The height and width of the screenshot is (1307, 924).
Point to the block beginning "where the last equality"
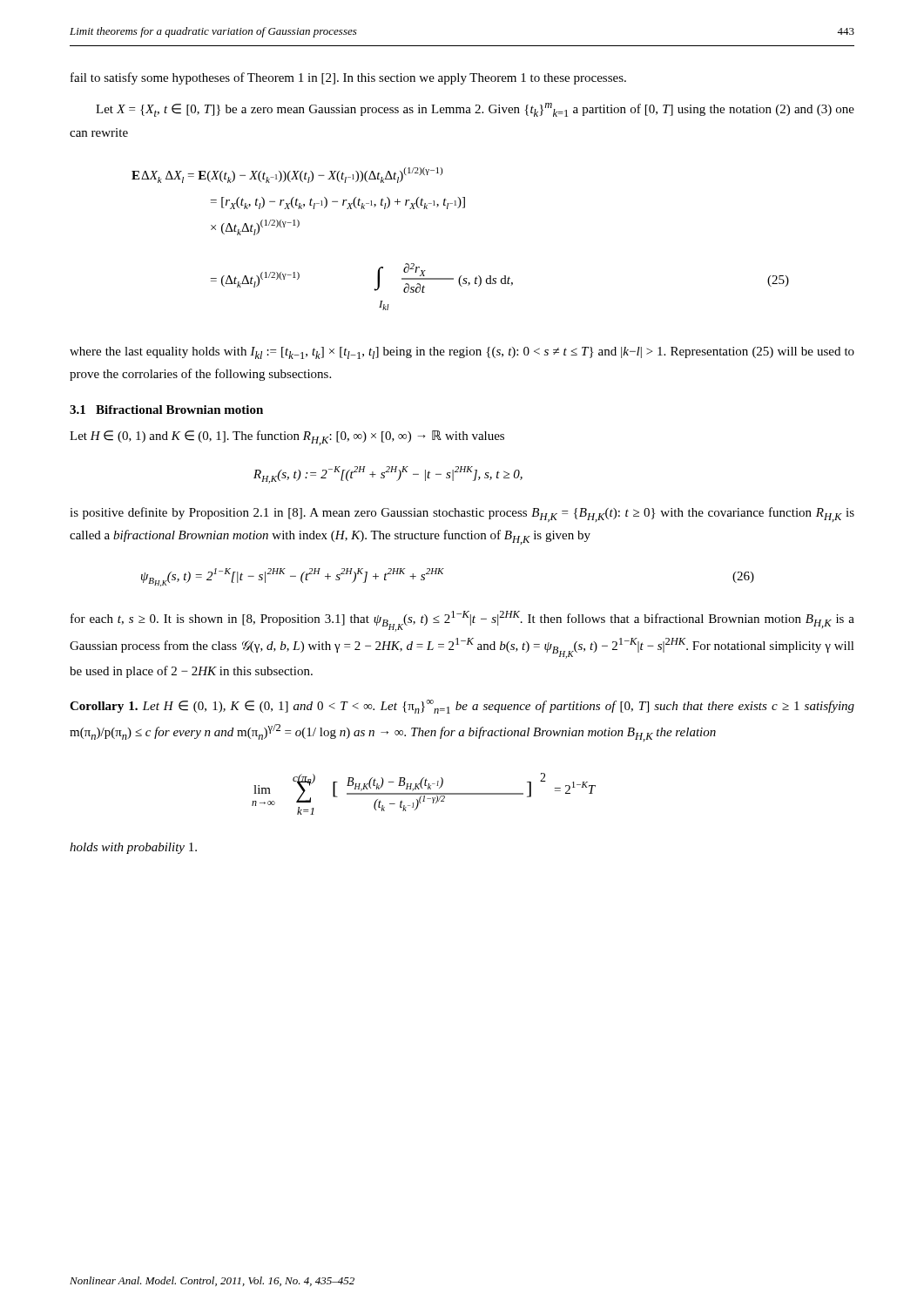(462, 363)
